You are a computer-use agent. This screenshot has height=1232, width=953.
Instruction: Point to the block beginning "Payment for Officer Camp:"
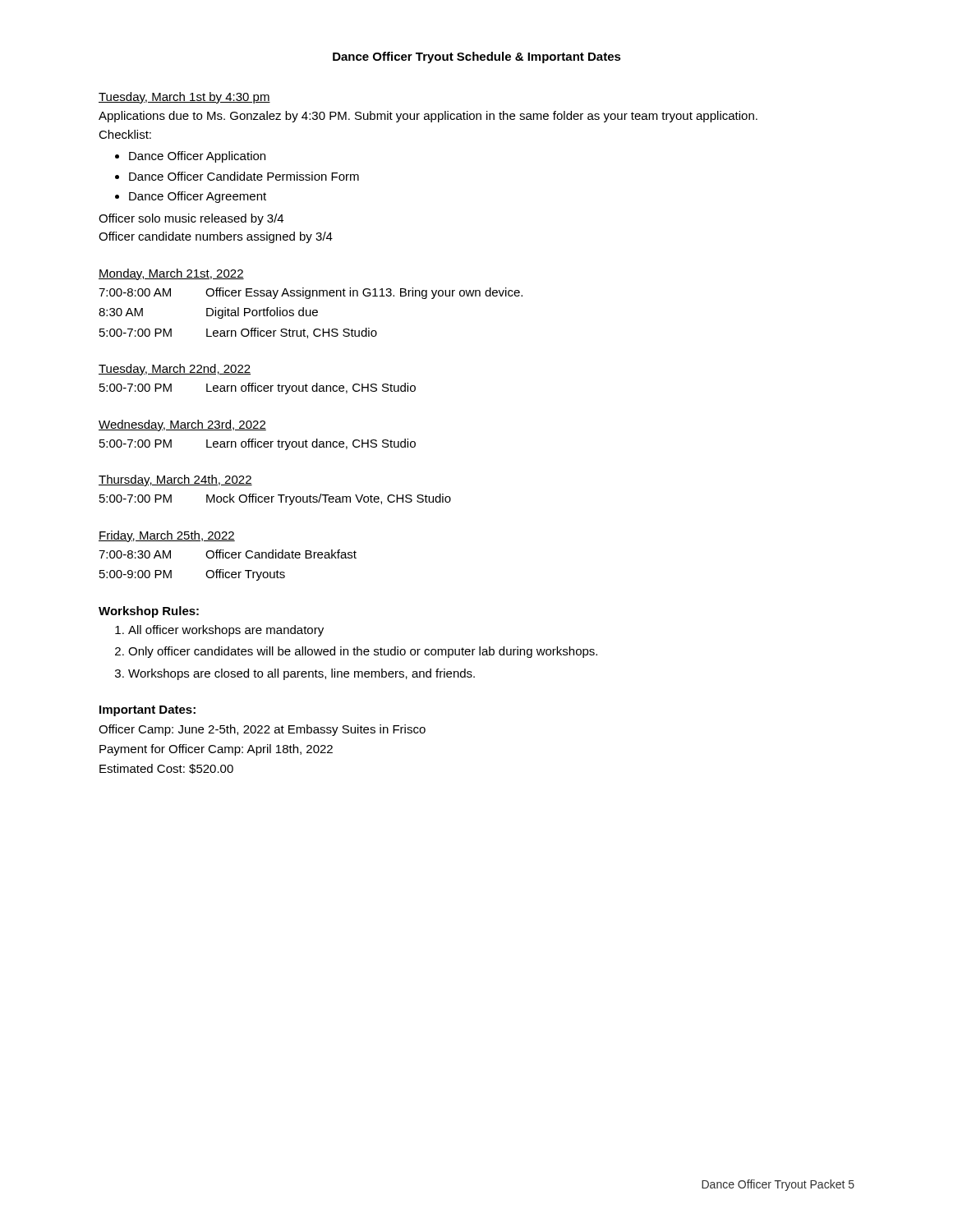(x=216, y=749)
